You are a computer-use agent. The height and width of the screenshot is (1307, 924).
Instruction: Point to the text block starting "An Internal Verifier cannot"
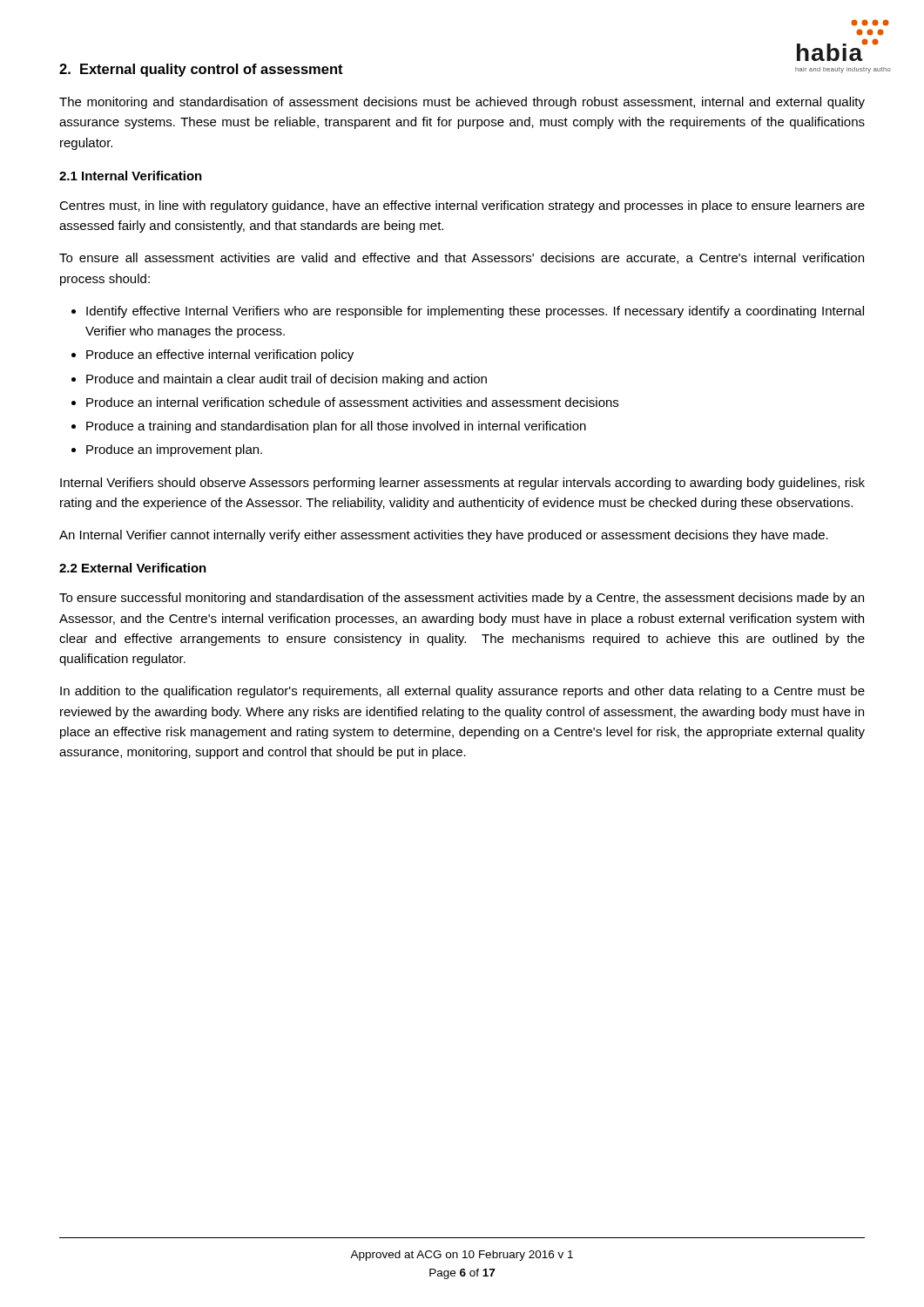[444, 535]
